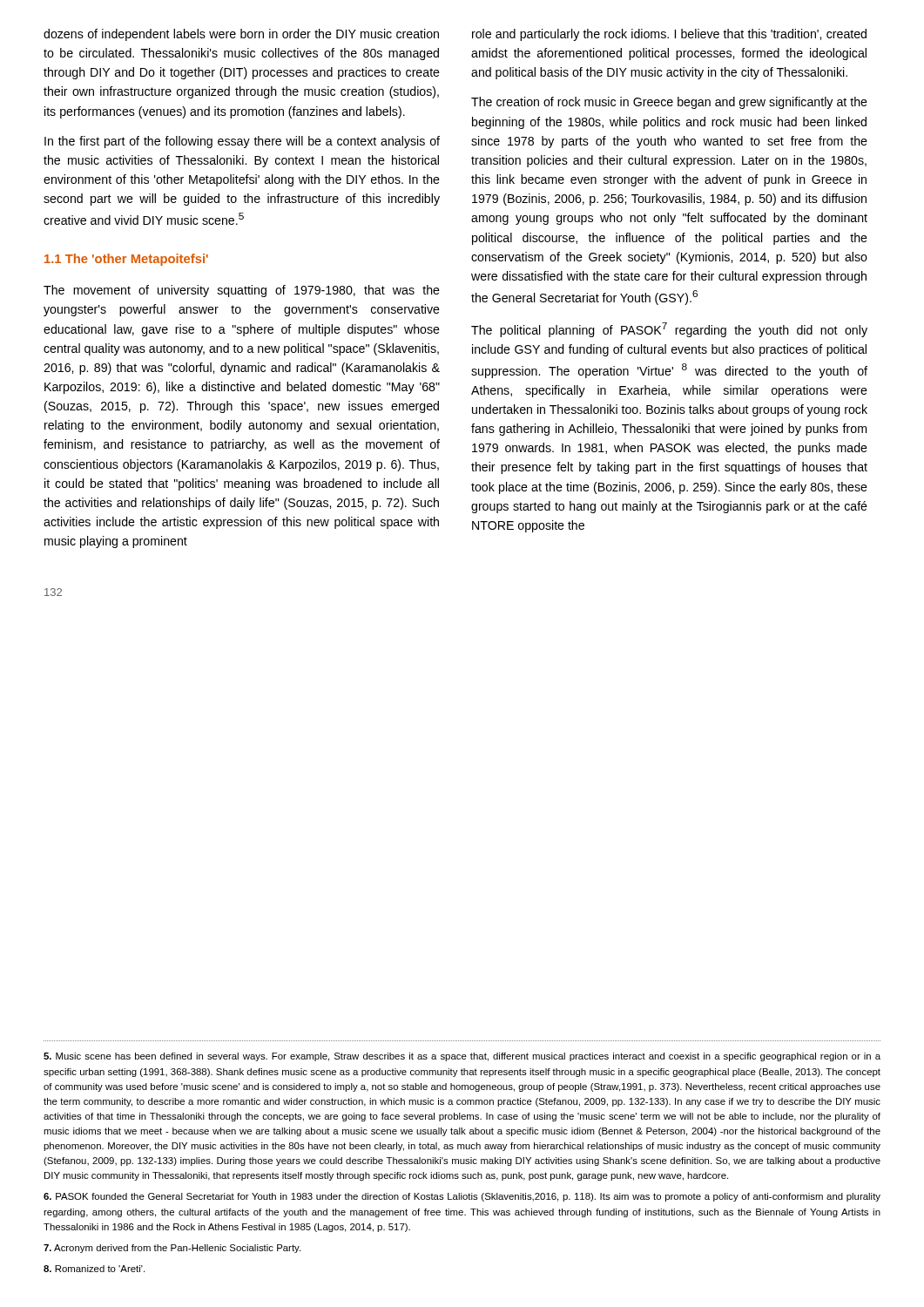Where is the passage that starts "role and particularly the rock idioms. I believe"?
The height and width of the screenshot is (1307, 924).
(x=669, y=53)
